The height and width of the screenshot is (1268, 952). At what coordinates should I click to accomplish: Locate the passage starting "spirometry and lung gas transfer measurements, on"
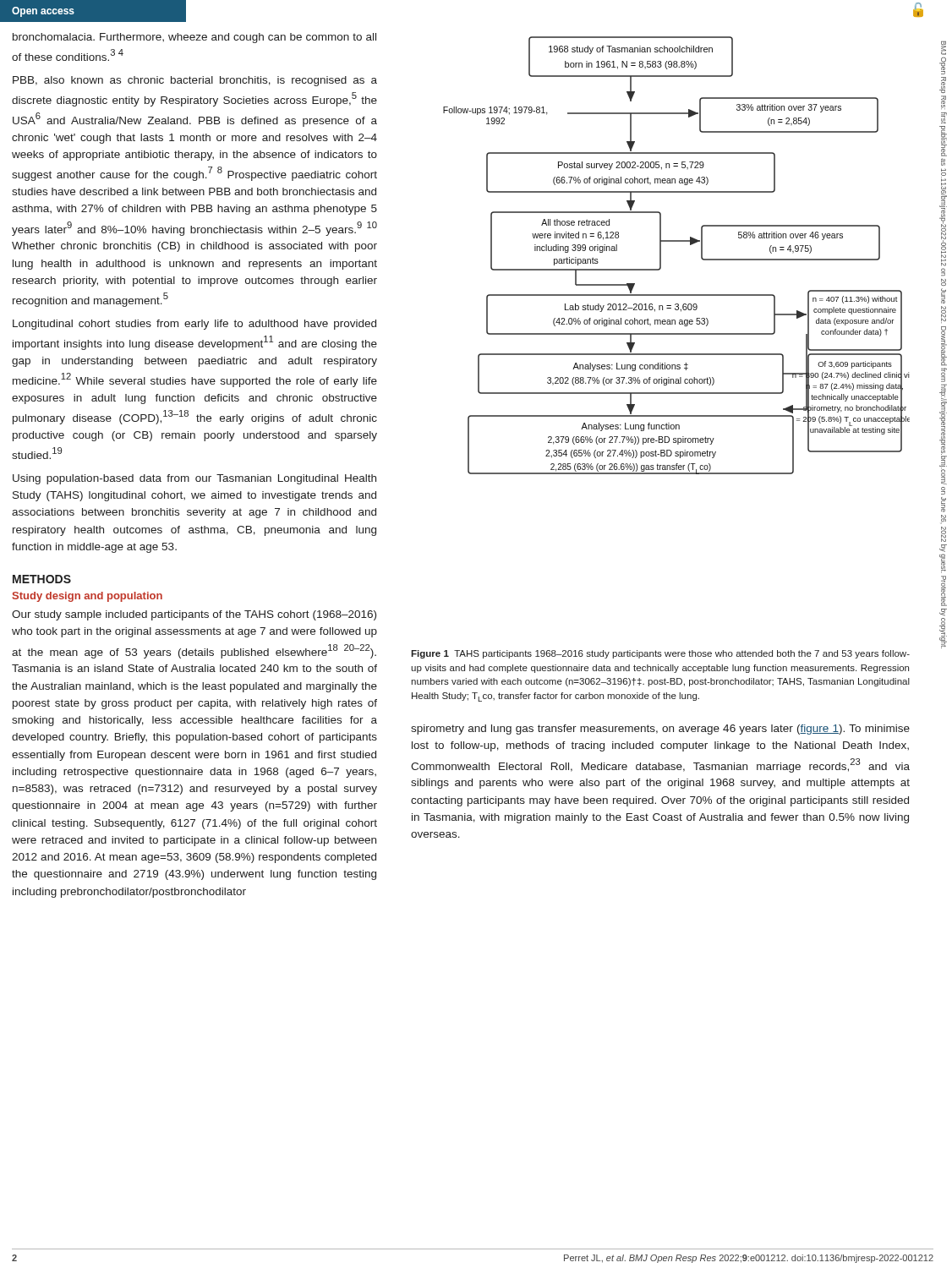(660, 781)
